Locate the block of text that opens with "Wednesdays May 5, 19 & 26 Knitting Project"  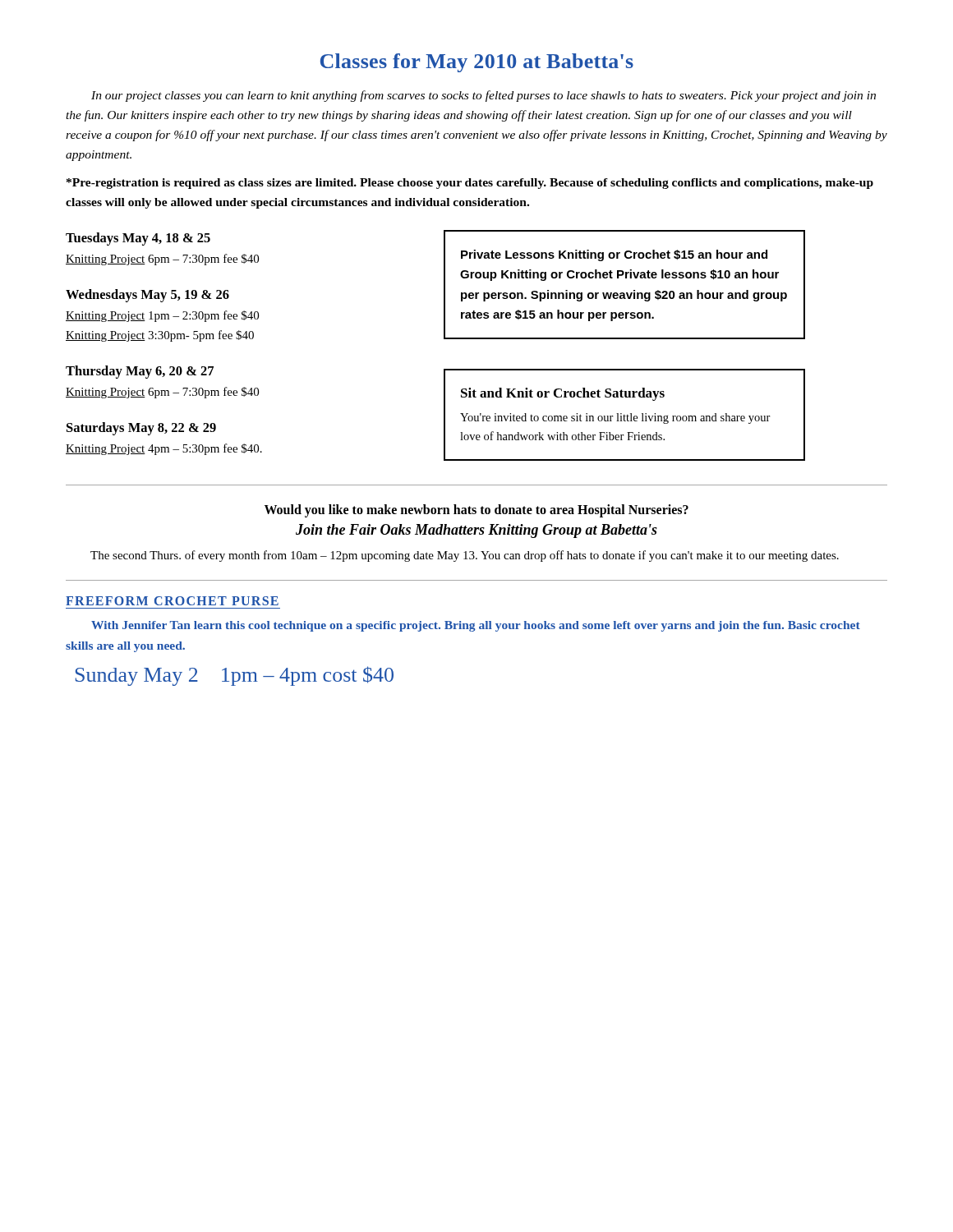tap(242, 316)
